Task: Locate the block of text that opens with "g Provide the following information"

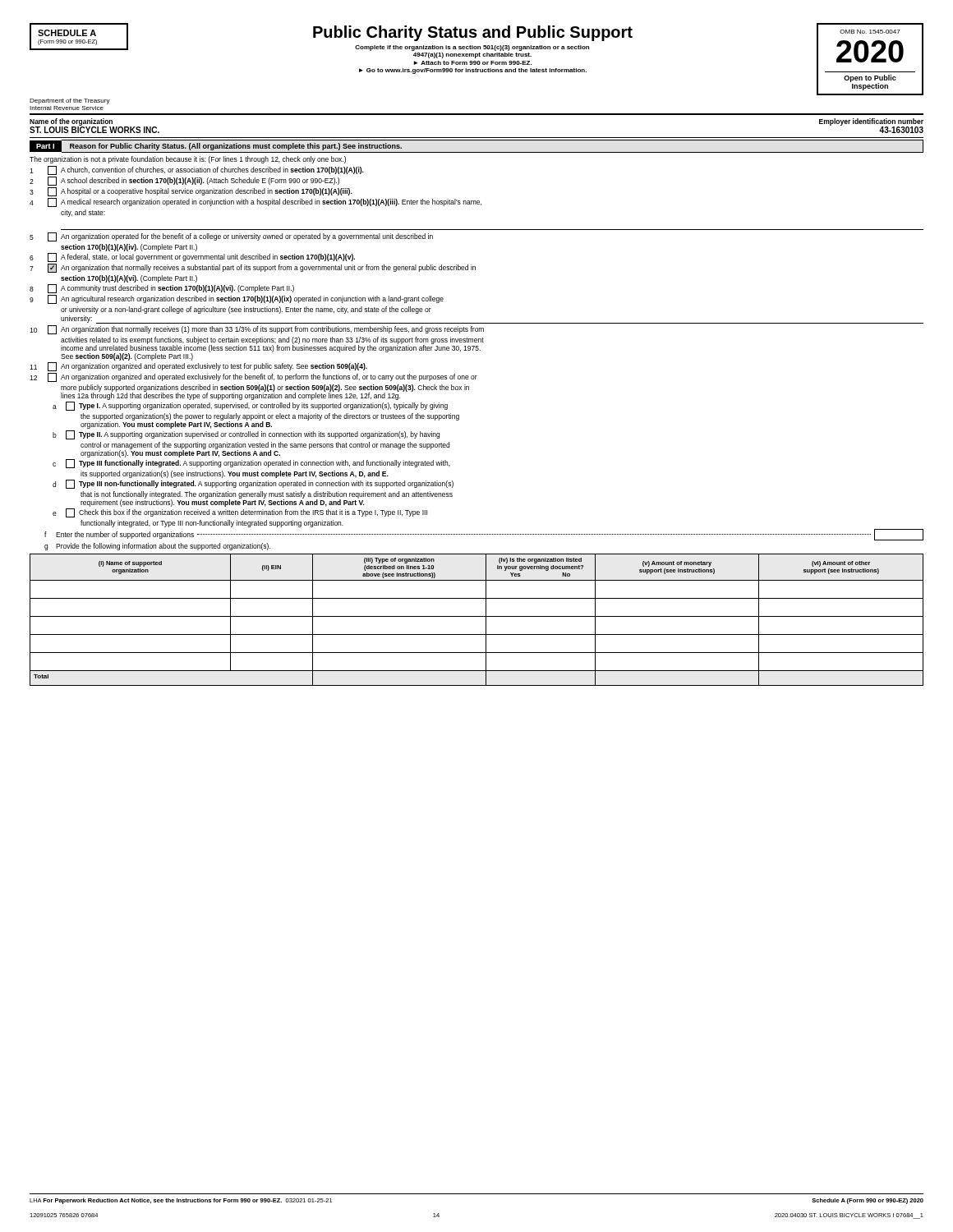Action: pos(158,546)
